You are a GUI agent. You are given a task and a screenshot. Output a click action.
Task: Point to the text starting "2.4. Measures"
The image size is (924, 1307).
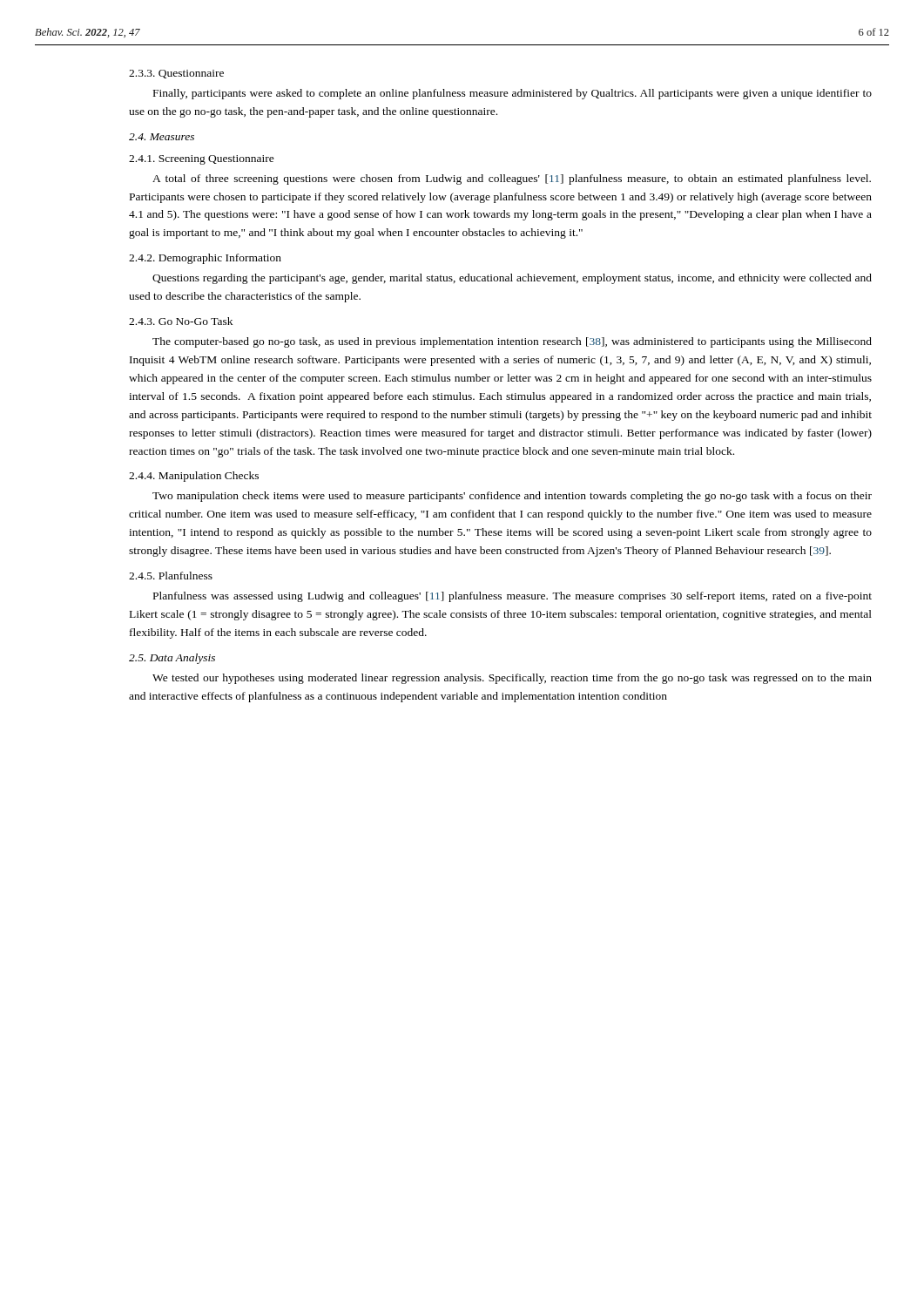tap(162, 136)
